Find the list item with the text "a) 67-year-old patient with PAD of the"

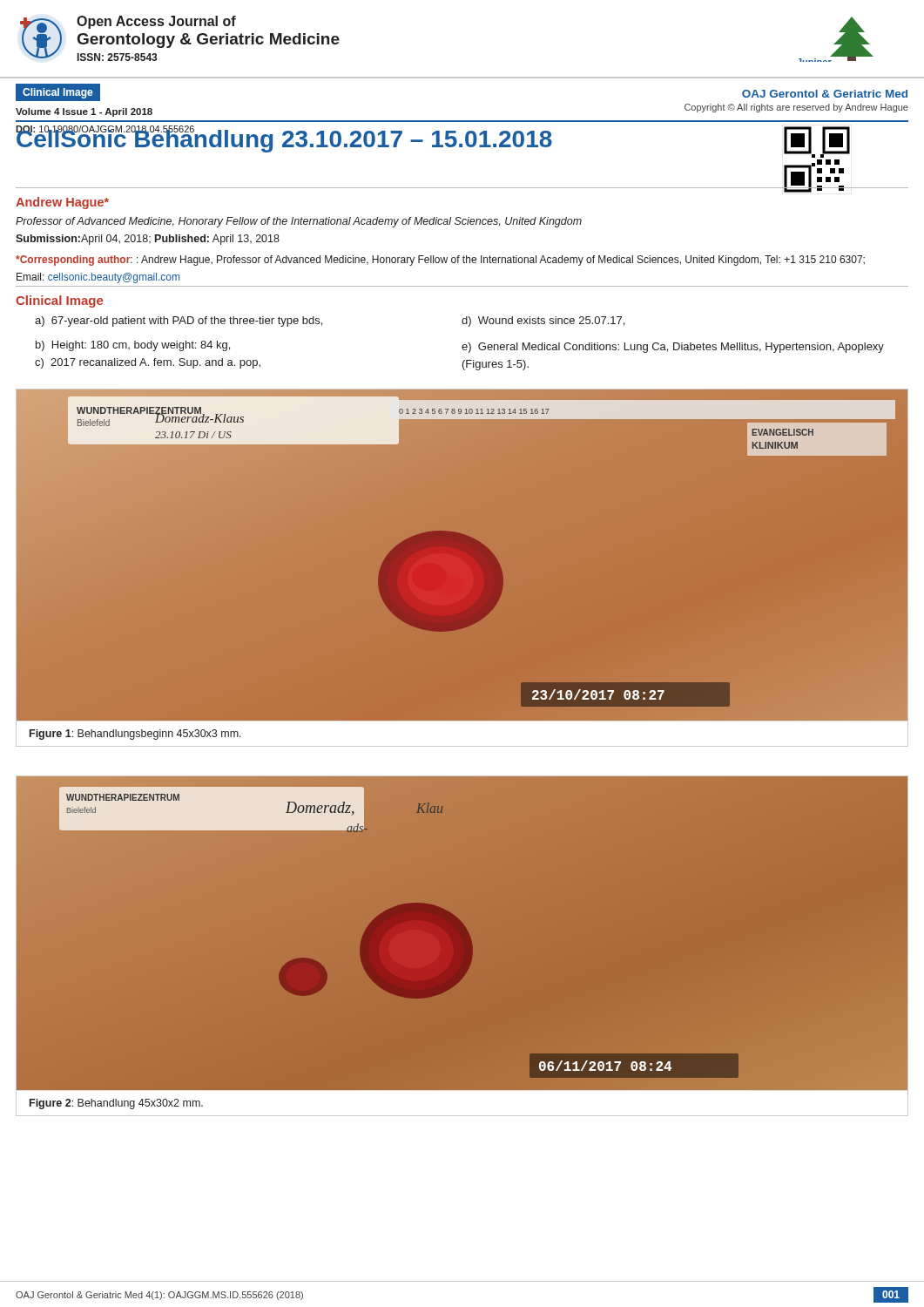(179, 320)
